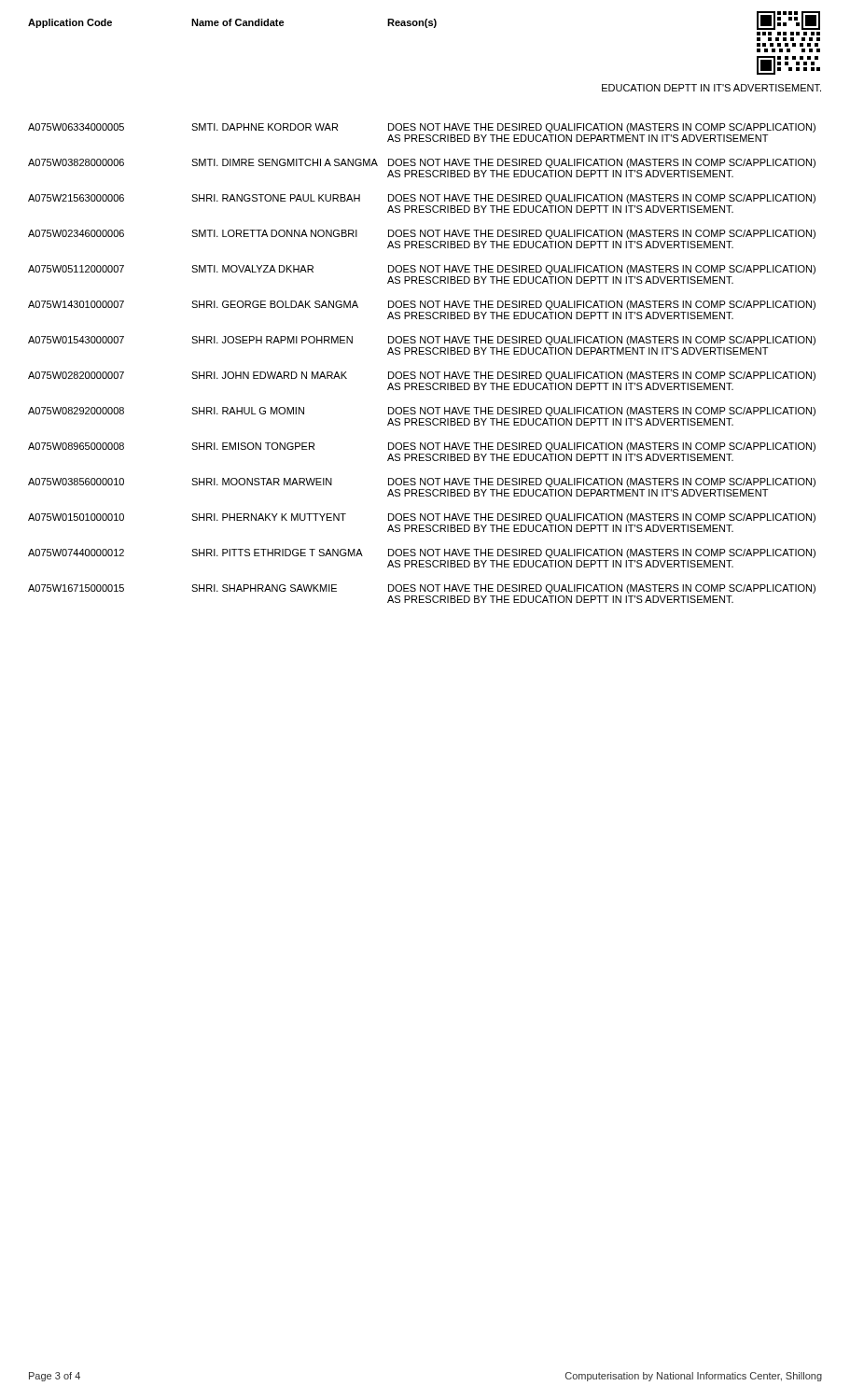Navigate to the passage starting "A075W03856000010 SHRI. MOONSTAR MARWEIN DOES NOT HAVE"
The height and width of the screenshot is (1400, 850).
point(425,487)
